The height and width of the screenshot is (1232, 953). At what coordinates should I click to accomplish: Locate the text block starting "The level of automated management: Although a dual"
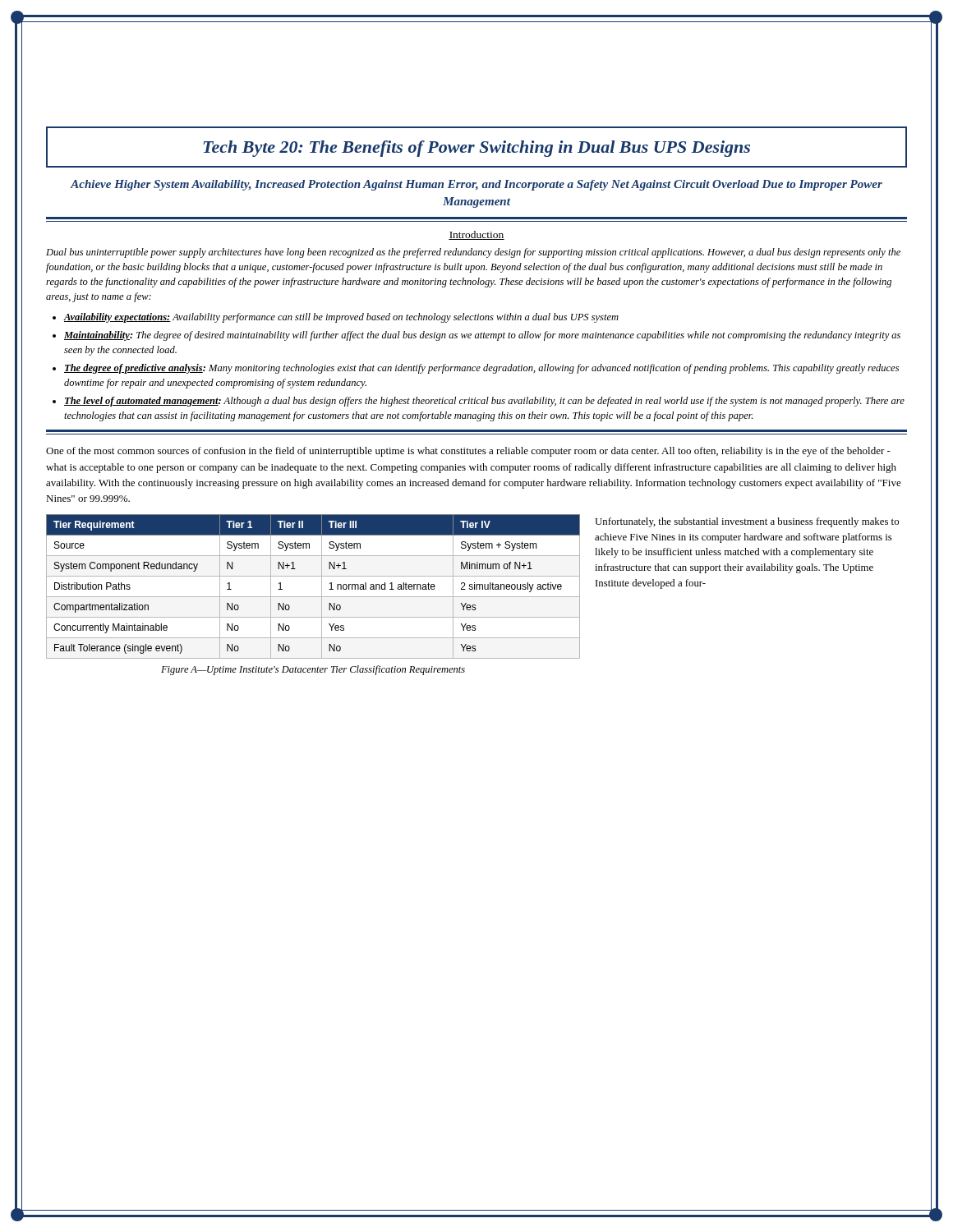pyautogui.click(x=484, y=408)
